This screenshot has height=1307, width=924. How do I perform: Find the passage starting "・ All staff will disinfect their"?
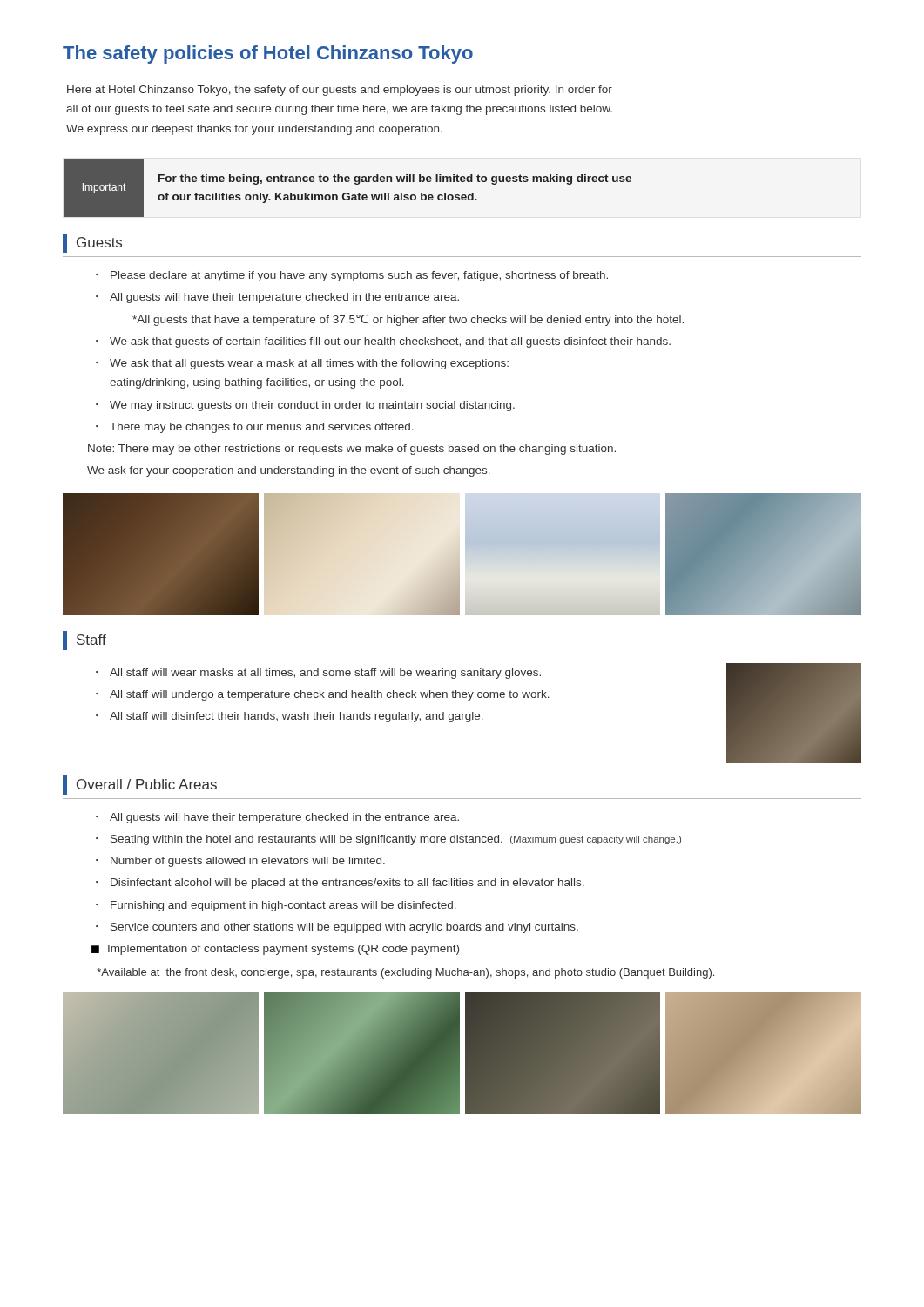400,716
